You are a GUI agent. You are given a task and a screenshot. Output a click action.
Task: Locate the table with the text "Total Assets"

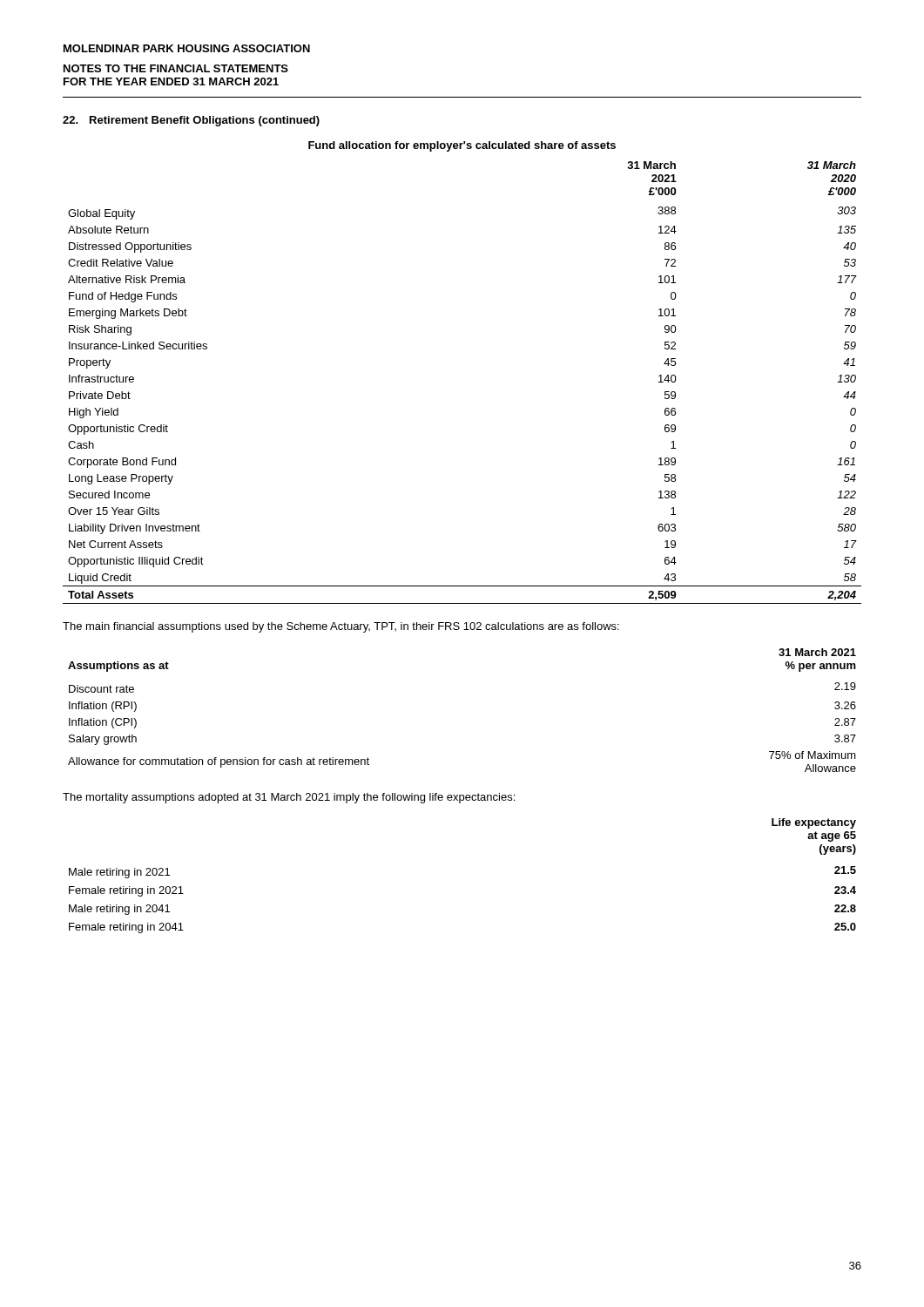(x=462, y=380)
